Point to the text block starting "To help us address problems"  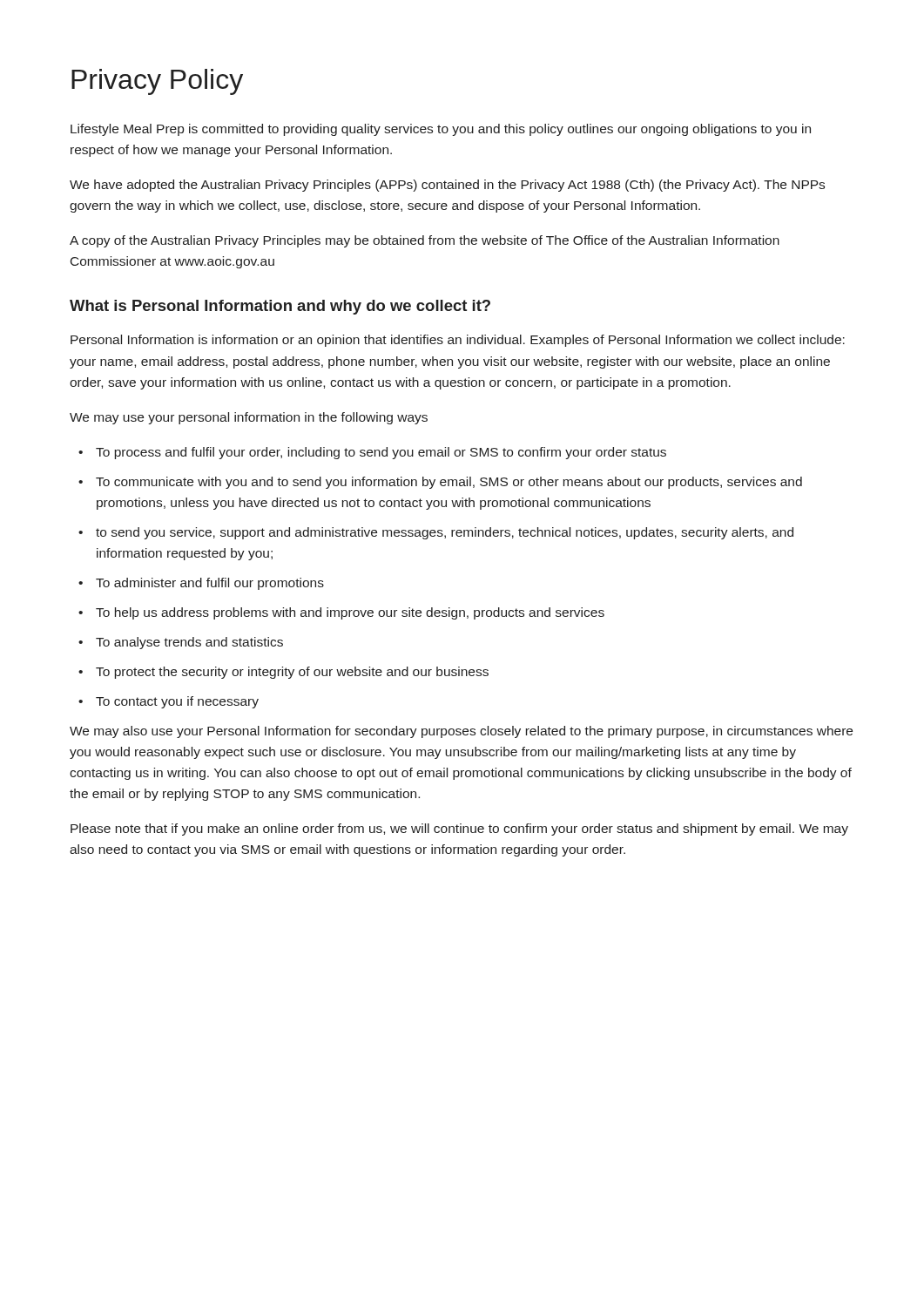pos(350,612)
